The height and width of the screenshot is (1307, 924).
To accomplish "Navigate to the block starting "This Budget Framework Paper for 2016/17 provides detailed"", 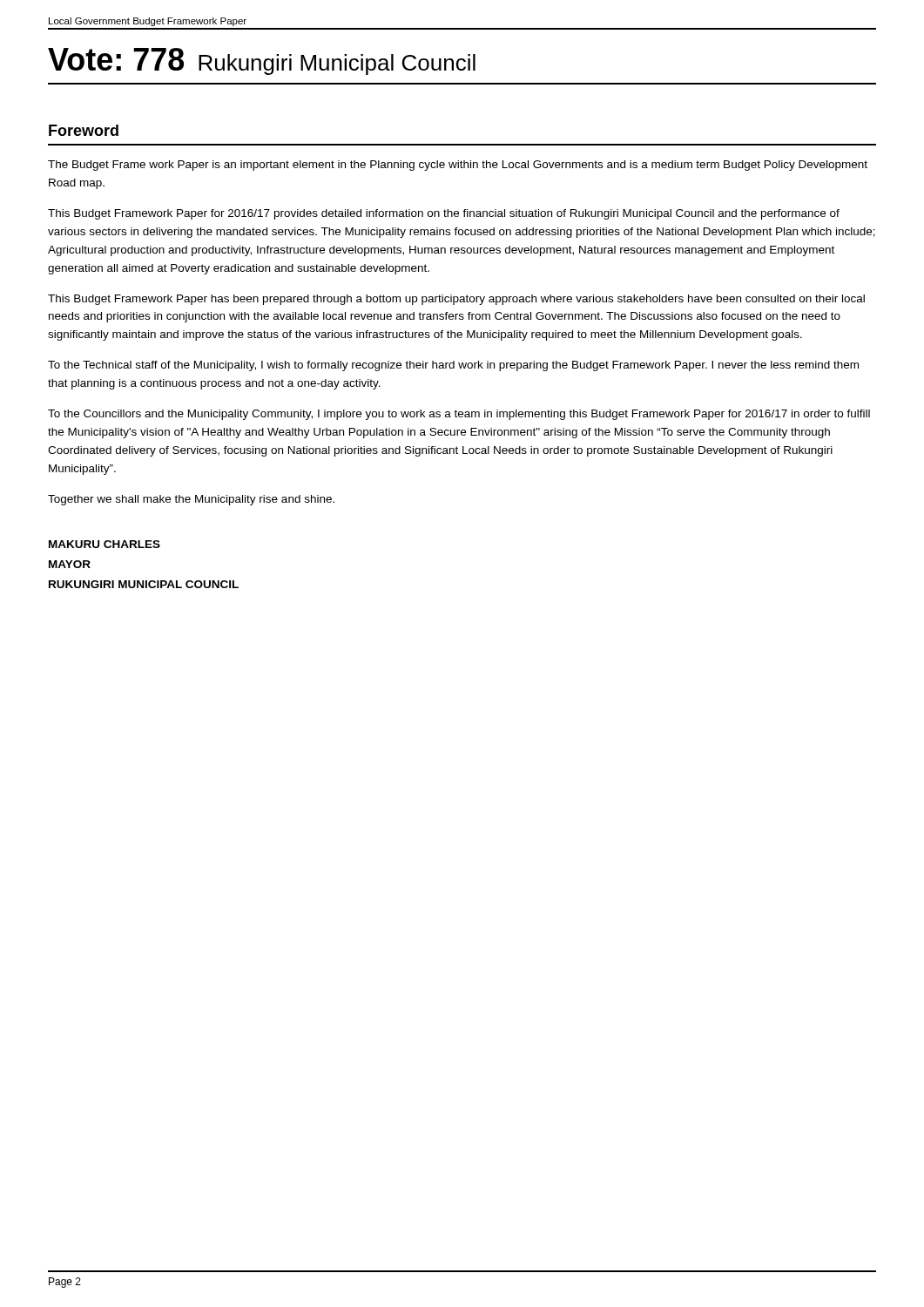I will pyautogui.click(x=462, y=240).
